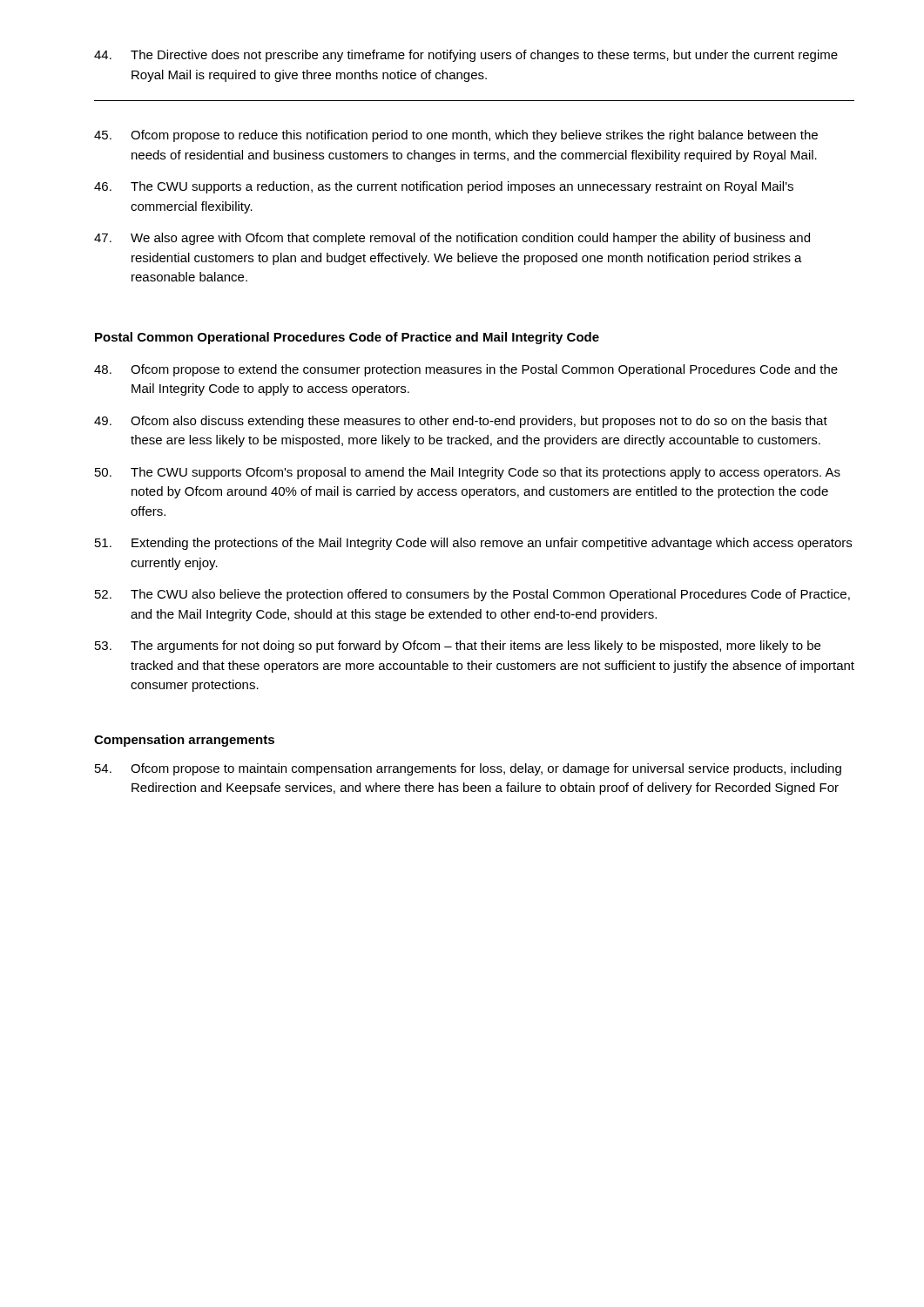Point to the text block starting "44. The Directive does not"
This screenshot has height=1307, width=924.
click(x=474, y=65)
